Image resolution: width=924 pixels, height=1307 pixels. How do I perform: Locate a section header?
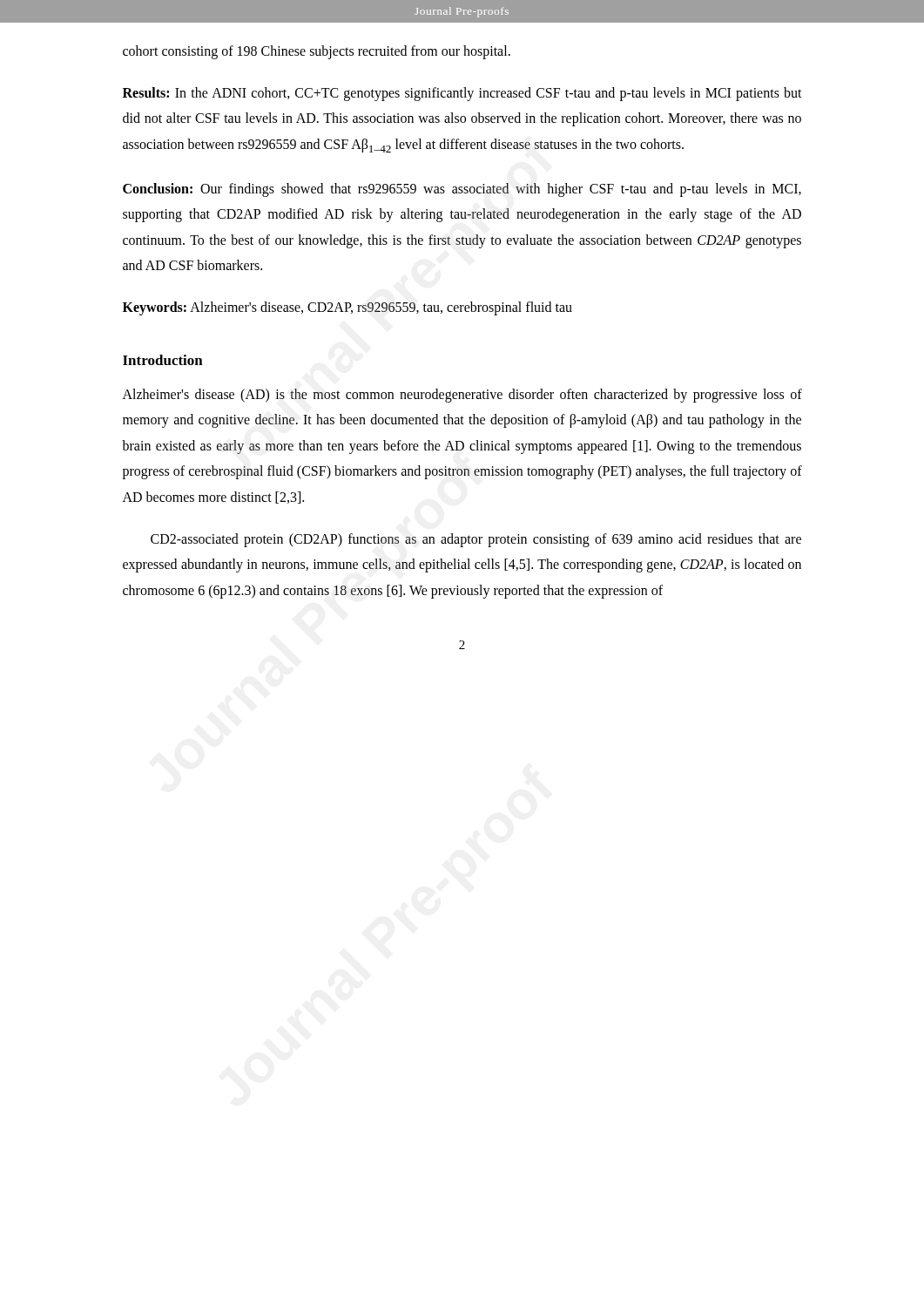[x=163, y=360]
